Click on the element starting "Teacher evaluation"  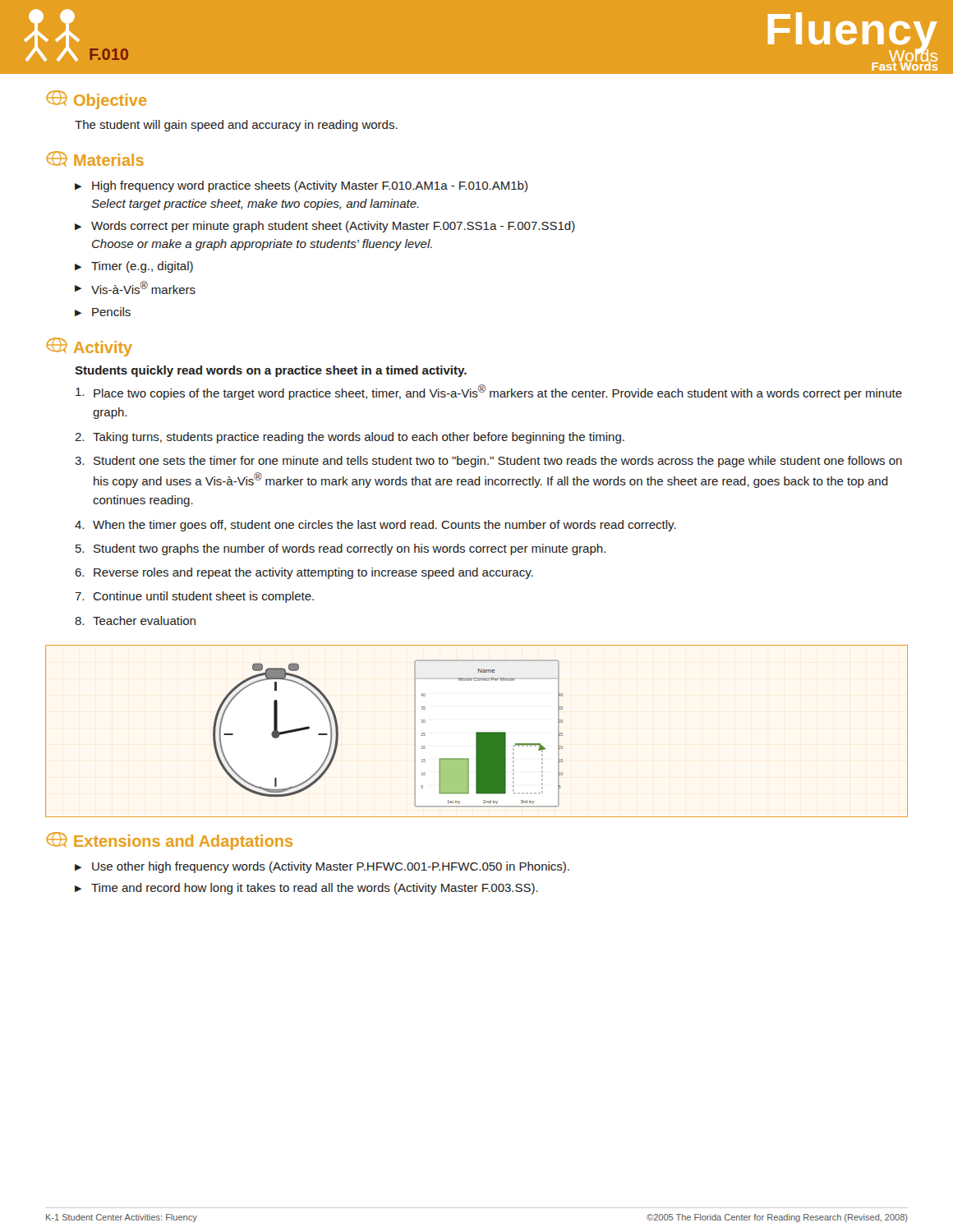point(145,620)
